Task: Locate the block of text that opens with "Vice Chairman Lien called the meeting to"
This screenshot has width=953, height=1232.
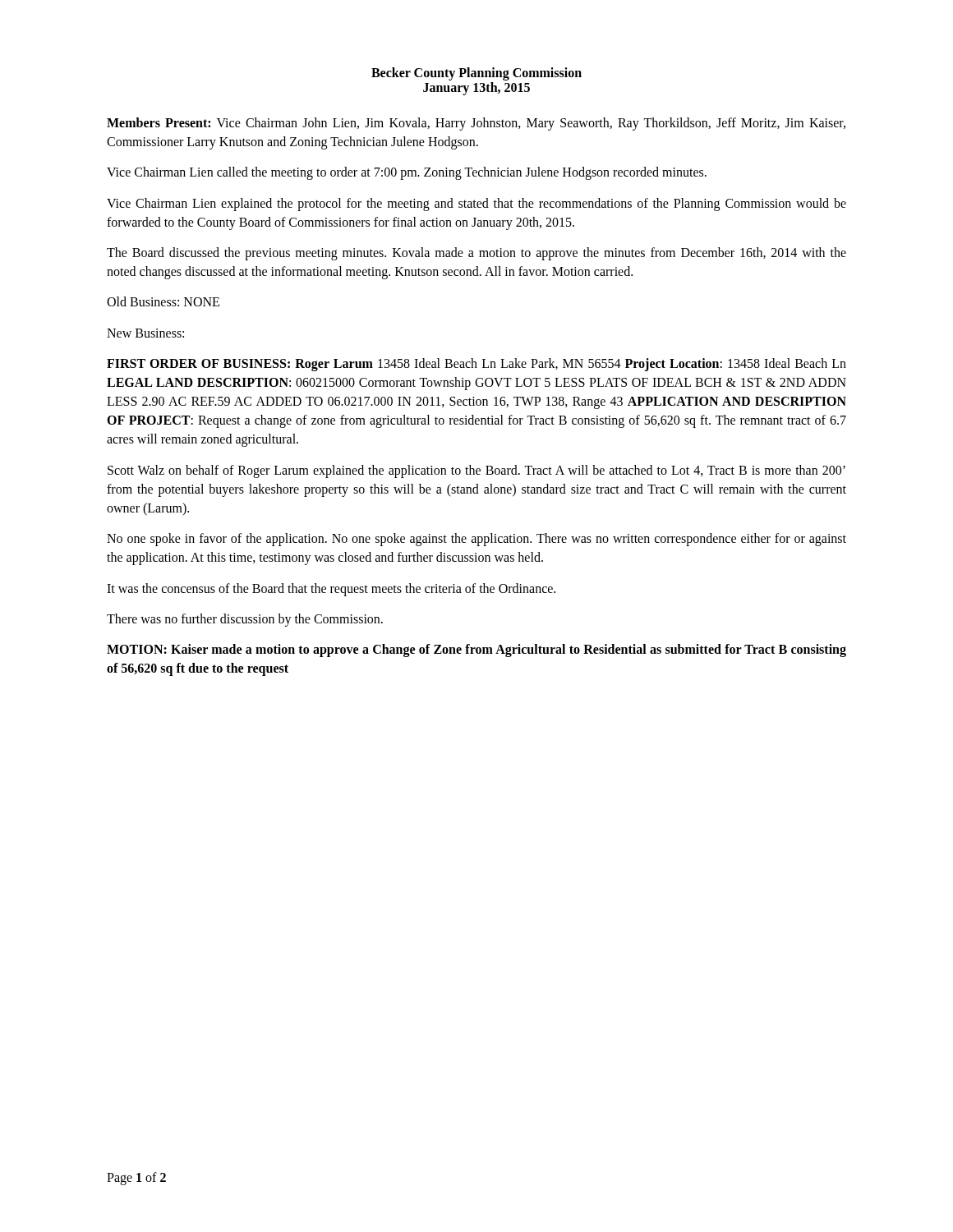Action: pos(476,172)
